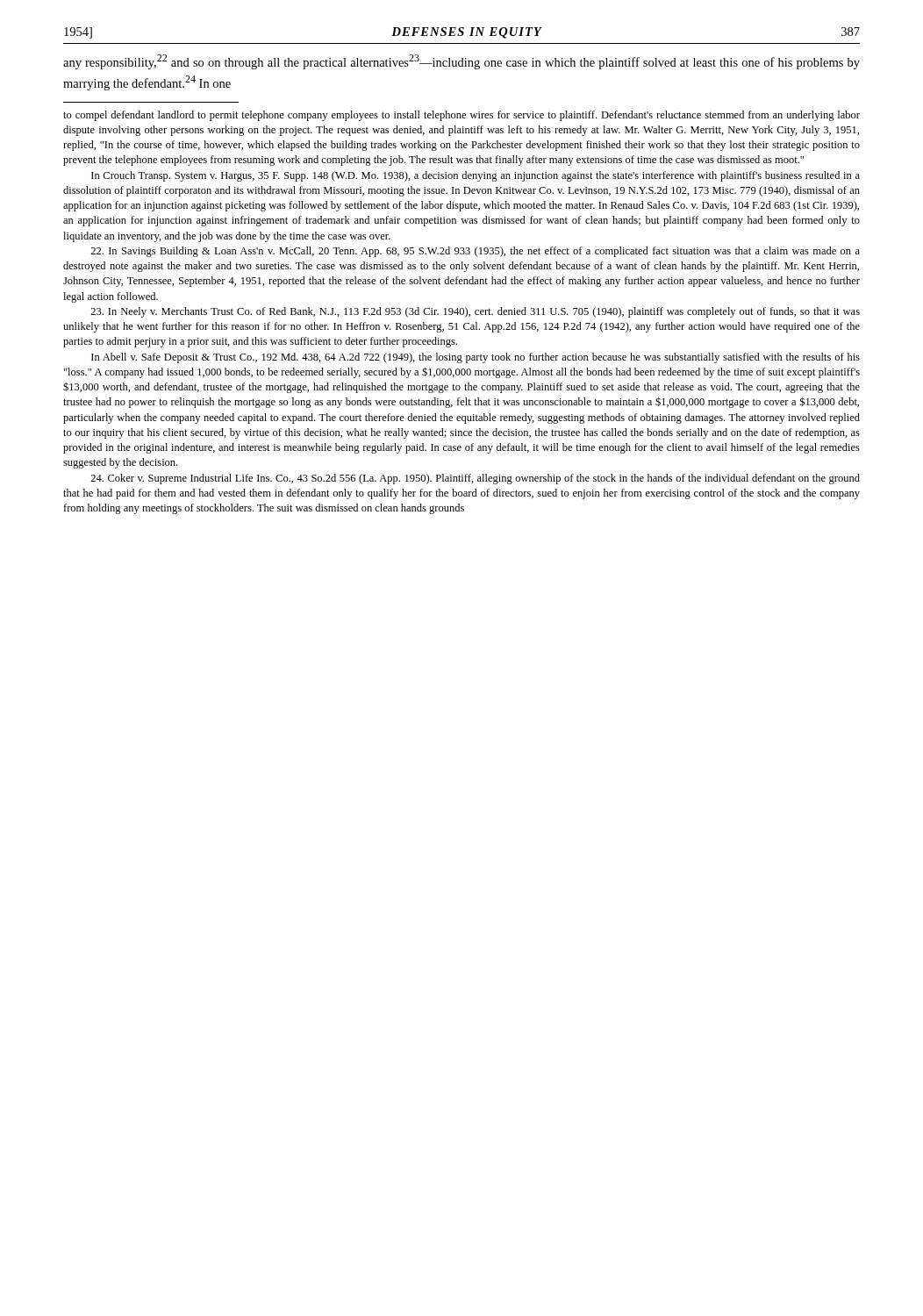Locate the text block with the text "any responsibility,22 and"

point(462,72)
